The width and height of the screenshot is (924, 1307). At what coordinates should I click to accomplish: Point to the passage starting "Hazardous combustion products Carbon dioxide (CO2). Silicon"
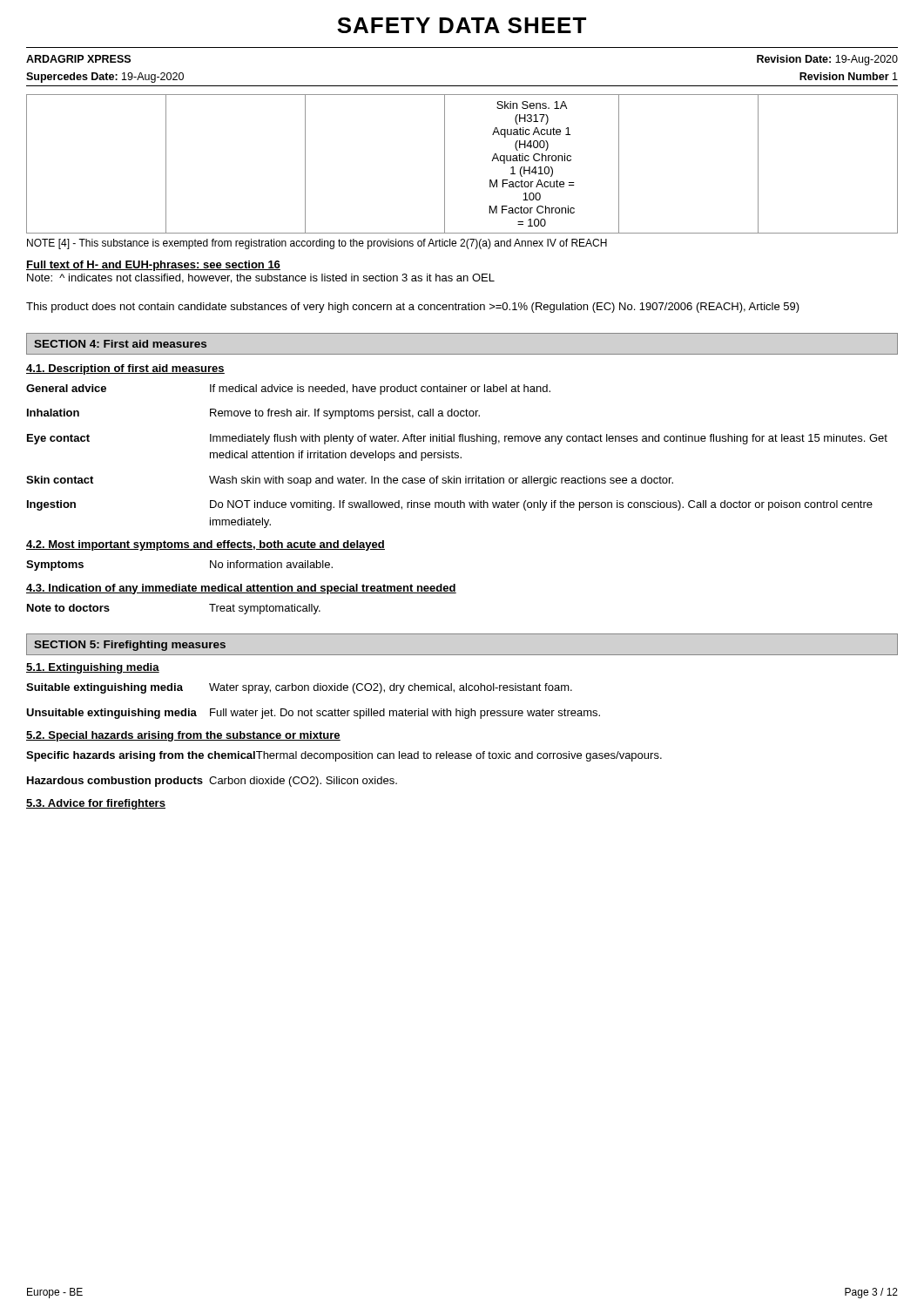pyautogui.click(x=212, y=780)
